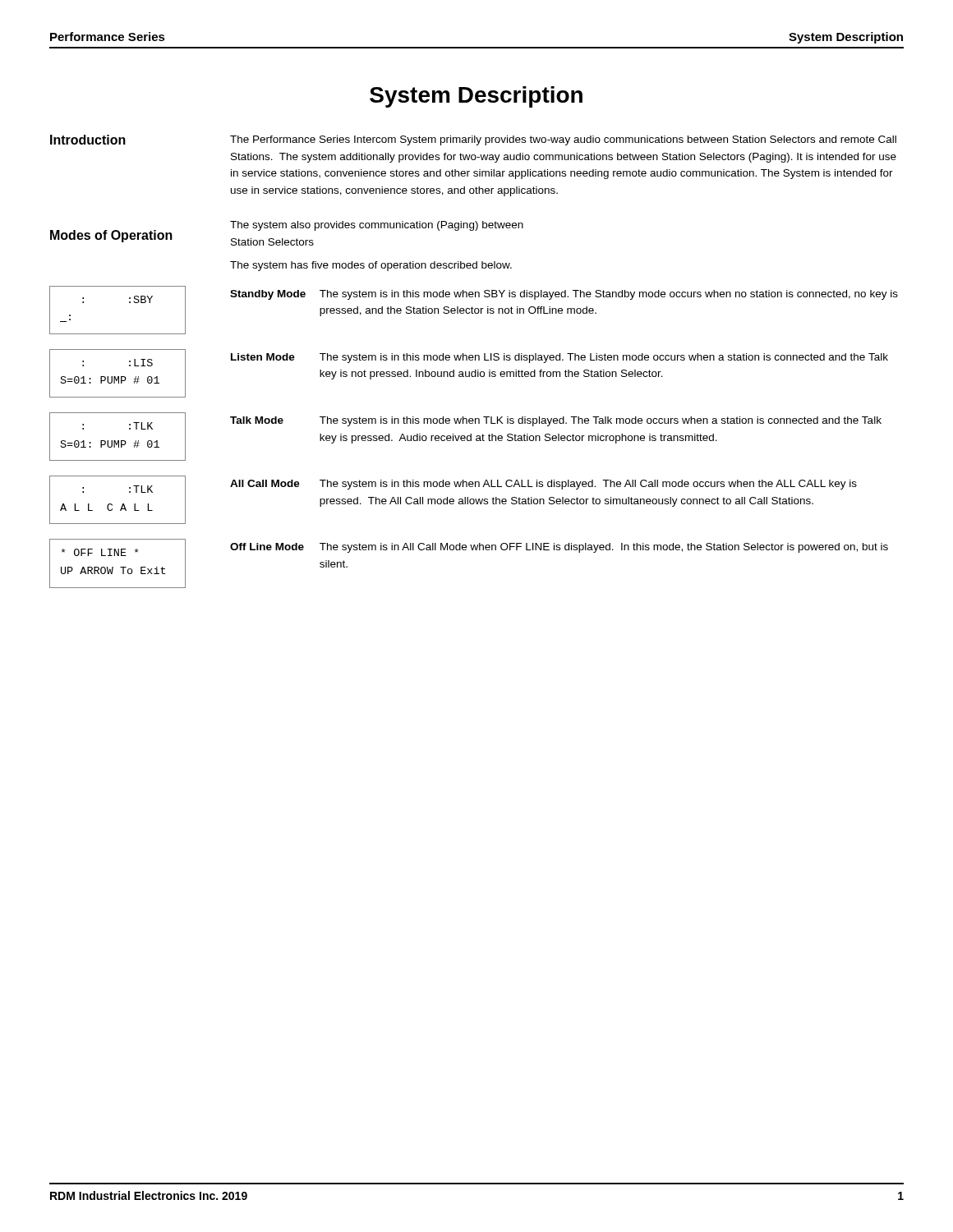Locate the block starting "Standby Mode The system is in this mode"
This screenshot has height=1232, width=953.
click(564, 302)
